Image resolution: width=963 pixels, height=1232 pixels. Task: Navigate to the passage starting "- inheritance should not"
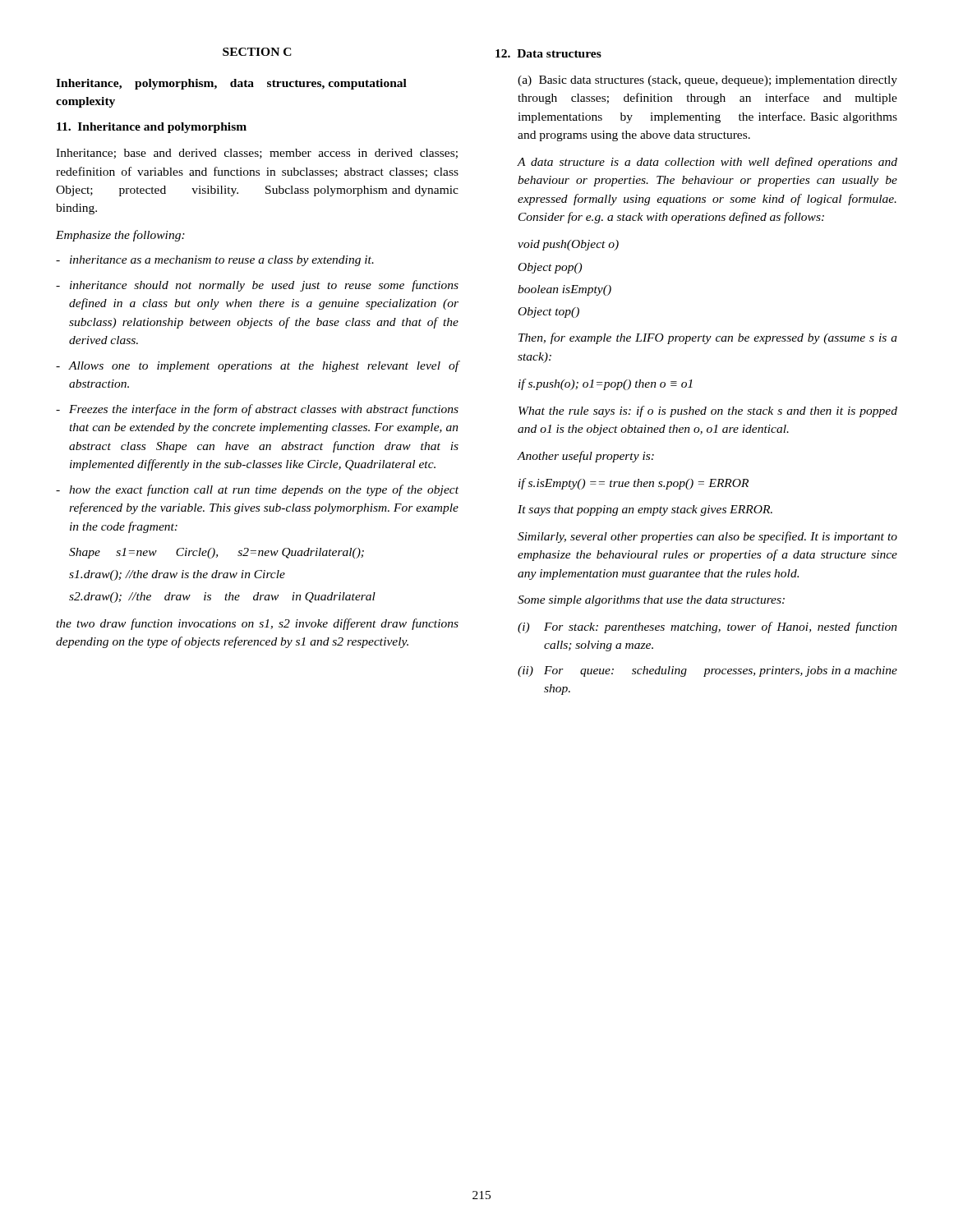(x=257, y=313)
